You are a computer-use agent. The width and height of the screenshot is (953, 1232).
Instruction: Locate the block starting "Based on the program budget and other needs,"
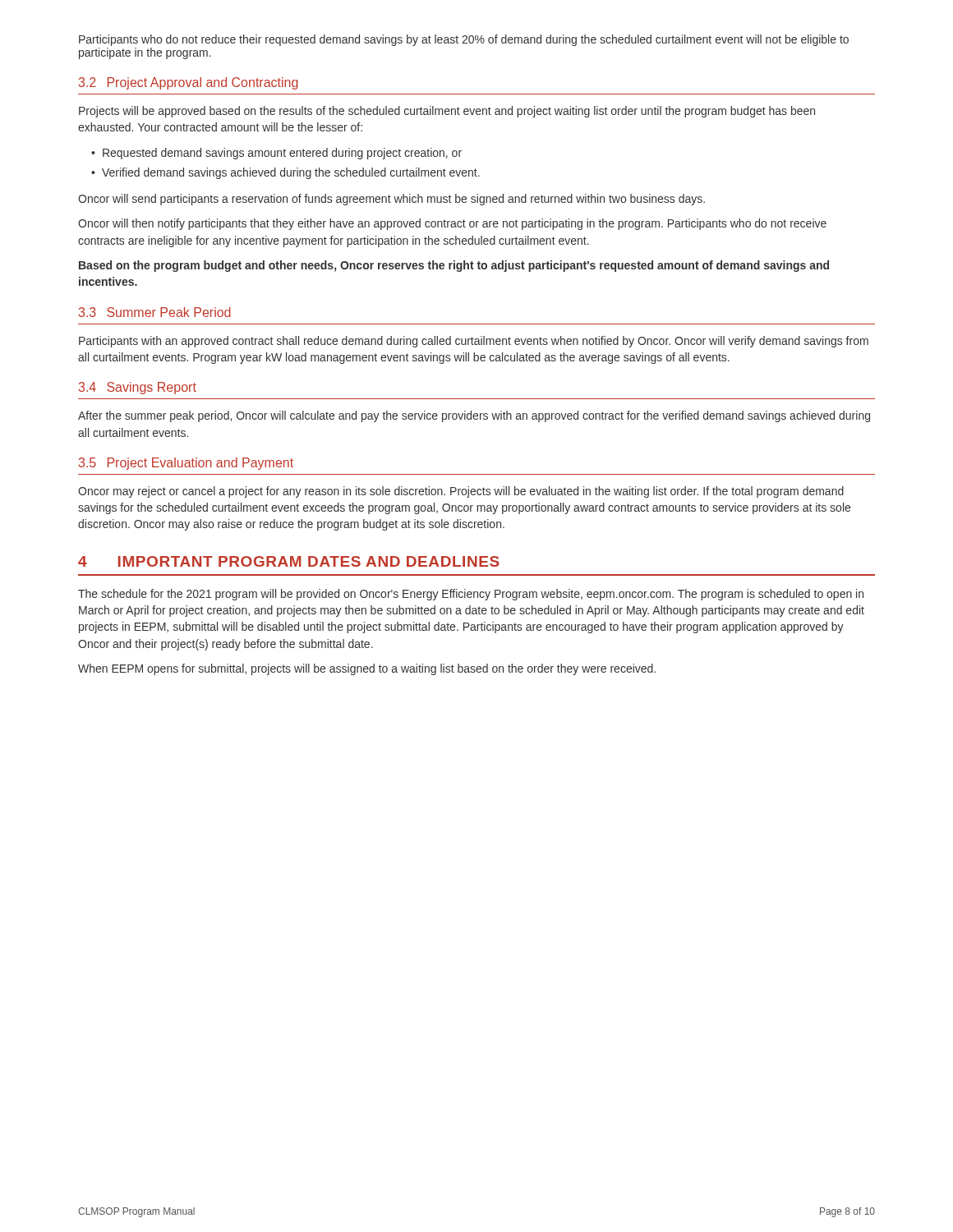click(454, 274)
